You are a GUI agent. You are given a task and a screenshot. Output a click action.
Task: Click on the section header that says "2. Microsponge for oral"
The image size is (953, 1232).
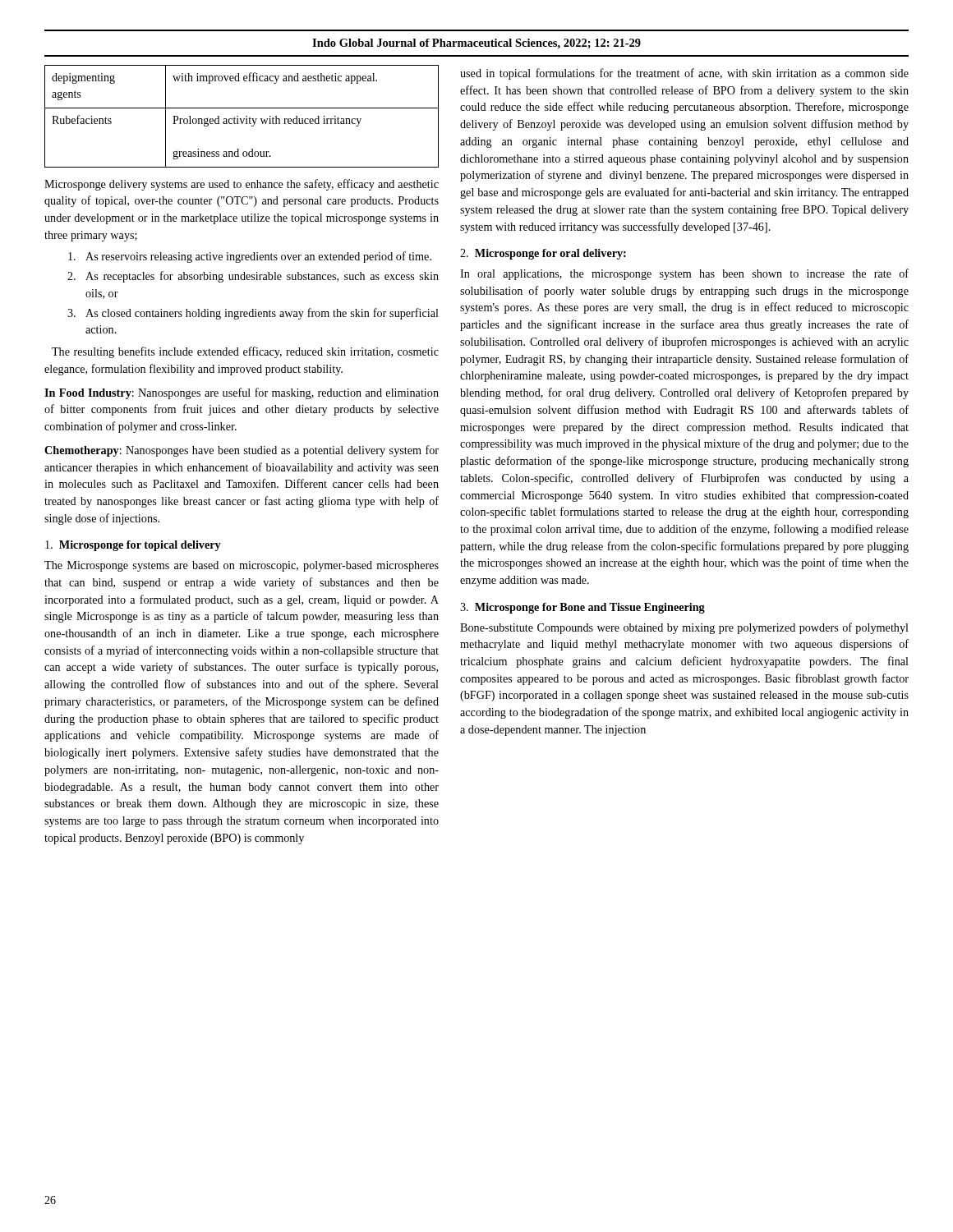tap(543, 253)
